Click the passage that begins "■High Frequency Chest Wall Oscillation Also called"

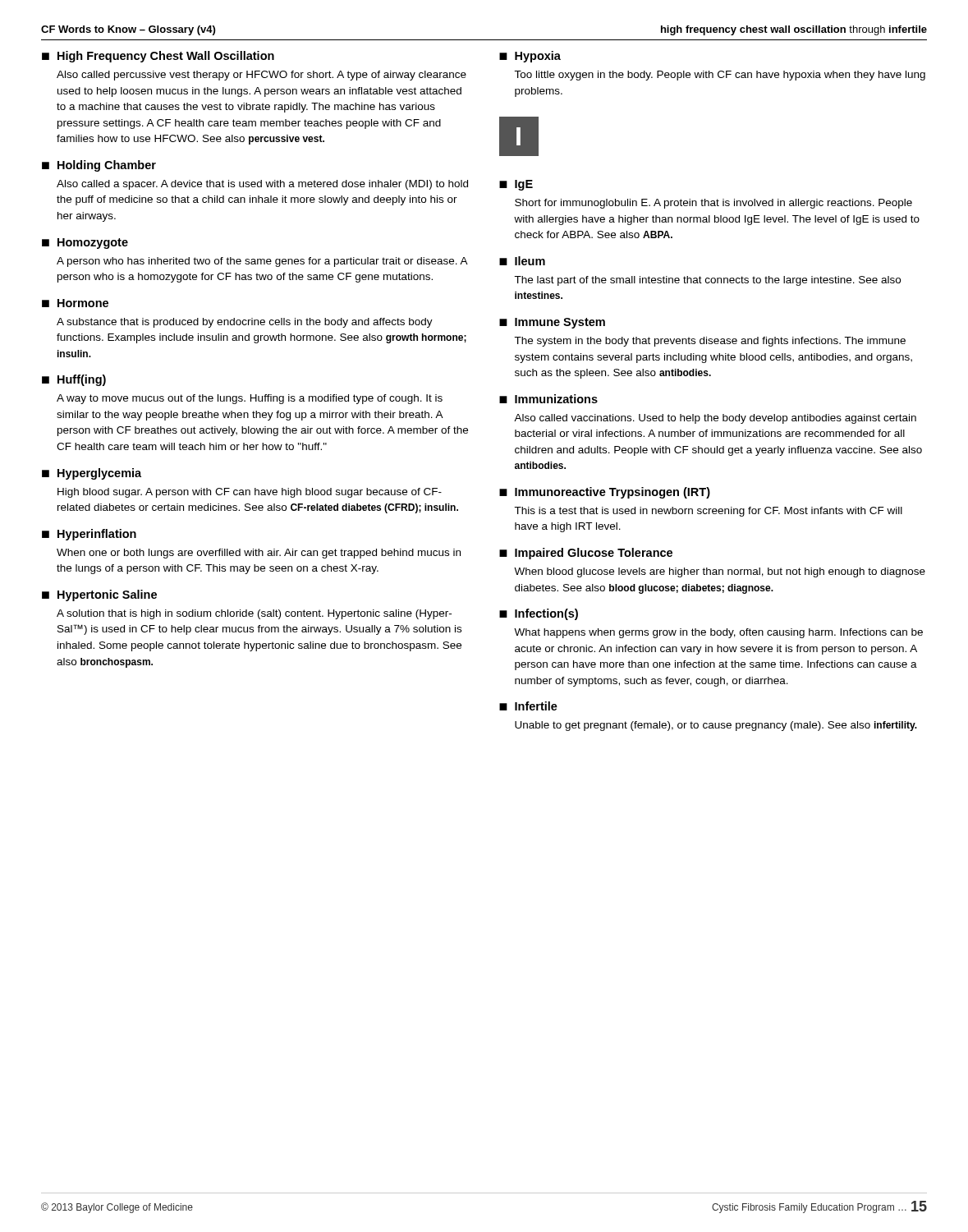click(x=255, y=98)
